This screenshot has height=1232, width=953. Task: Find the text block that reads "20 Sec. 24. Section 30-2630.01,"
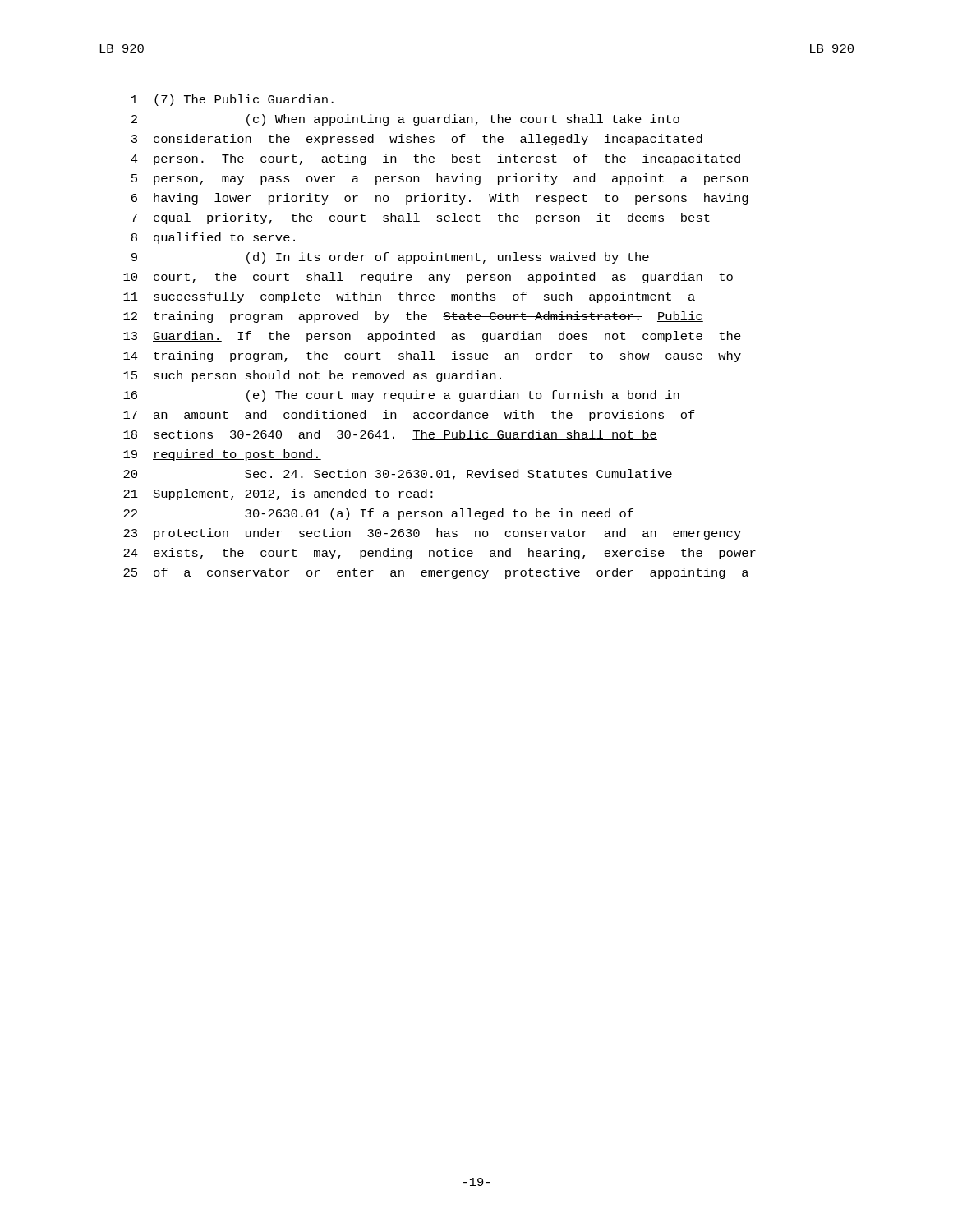476,475
